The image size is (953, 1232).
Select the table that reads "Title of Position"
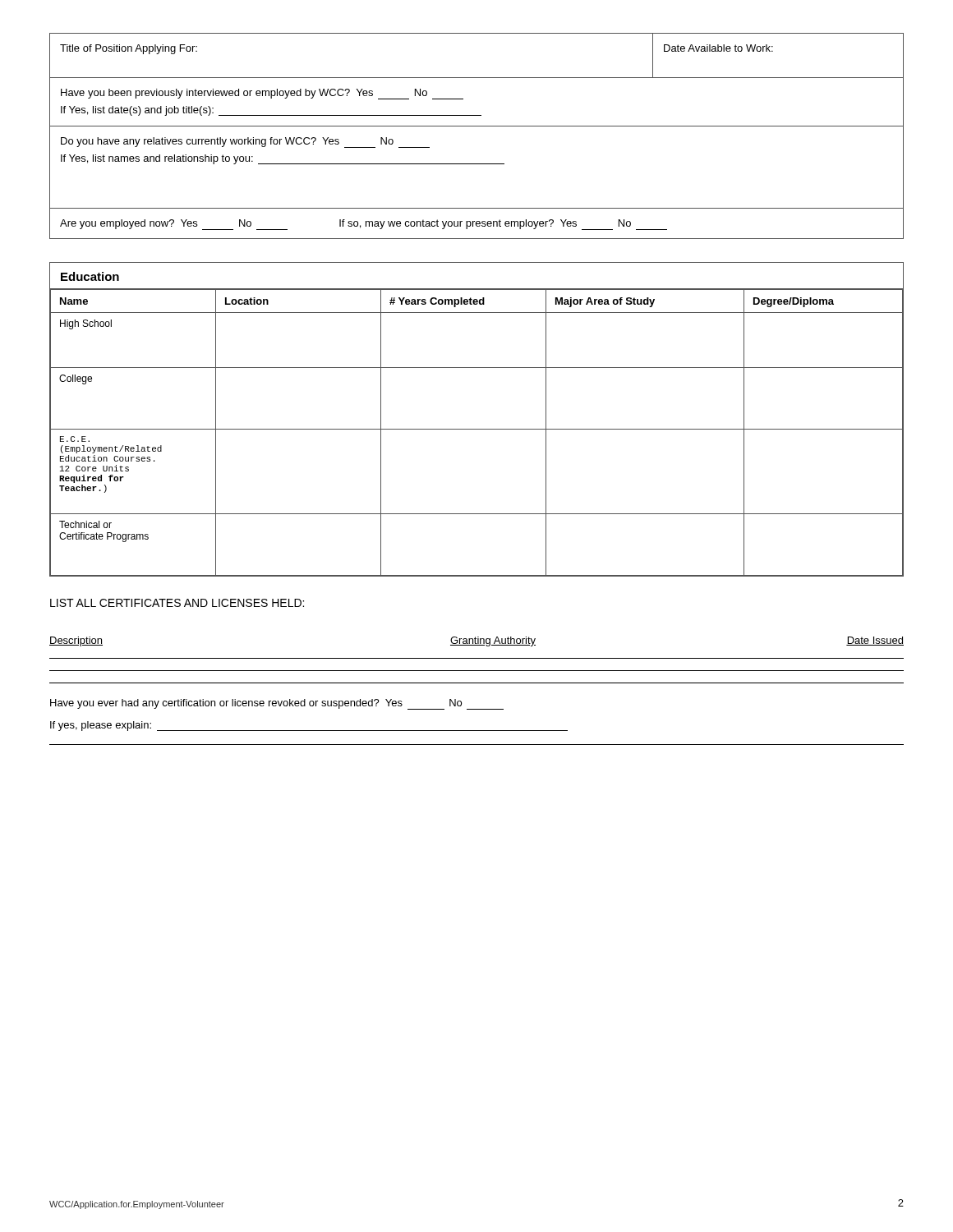point(476,136)
